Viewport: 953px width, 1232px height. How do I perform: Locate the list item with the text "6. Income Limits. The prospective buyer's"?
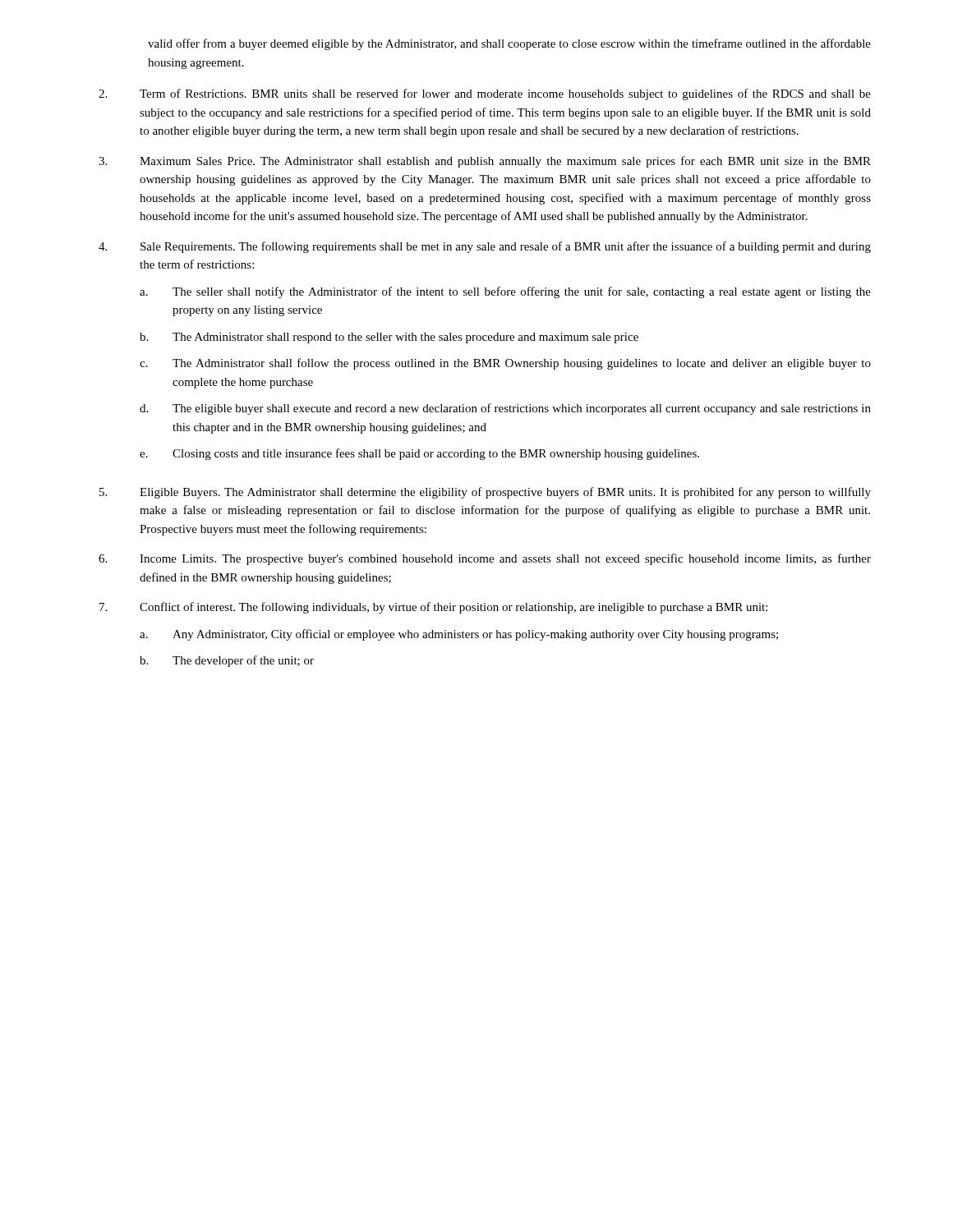[x=485, y=568]
